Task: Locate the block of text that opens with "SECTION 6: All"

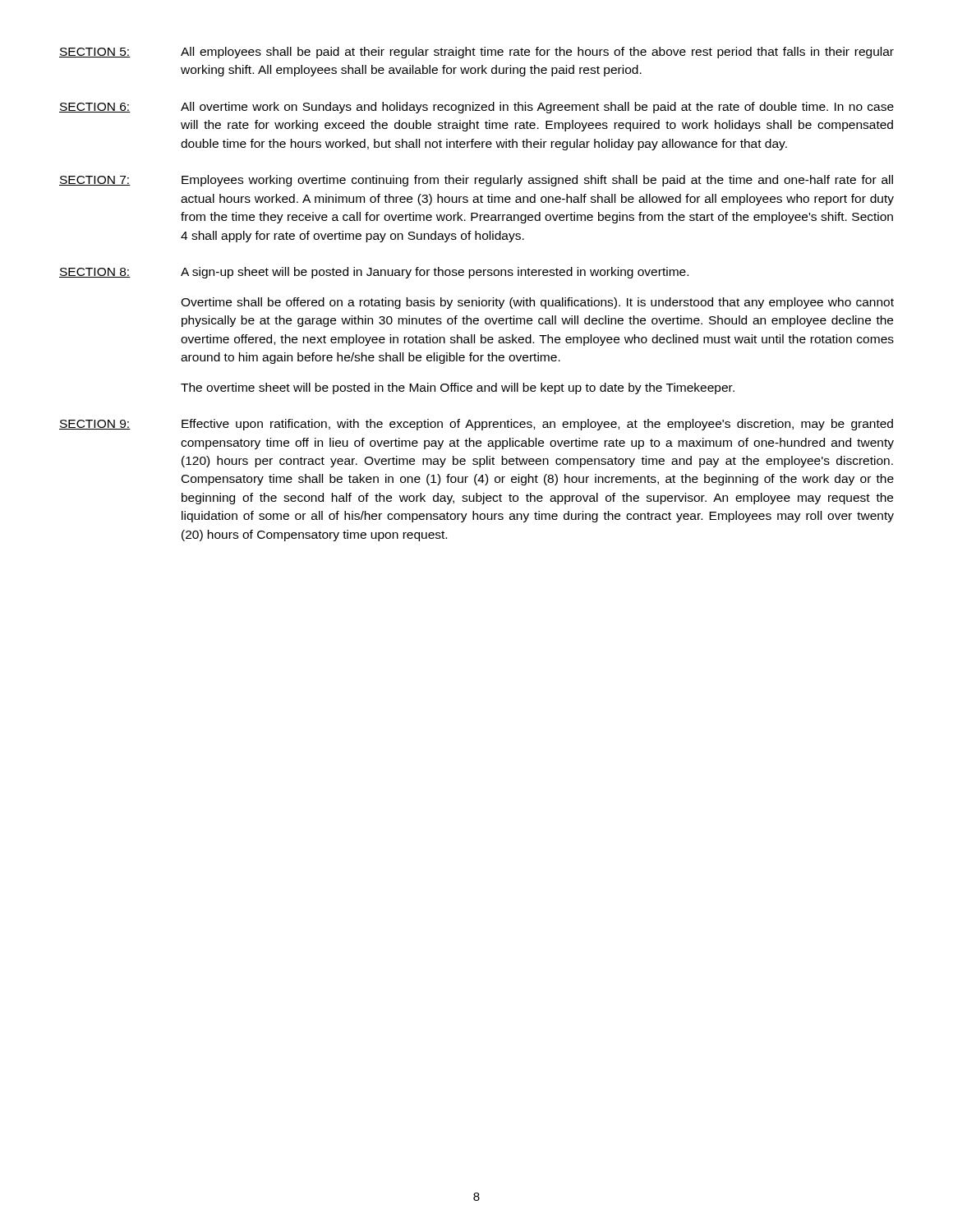Action: (x=476, y=125)
